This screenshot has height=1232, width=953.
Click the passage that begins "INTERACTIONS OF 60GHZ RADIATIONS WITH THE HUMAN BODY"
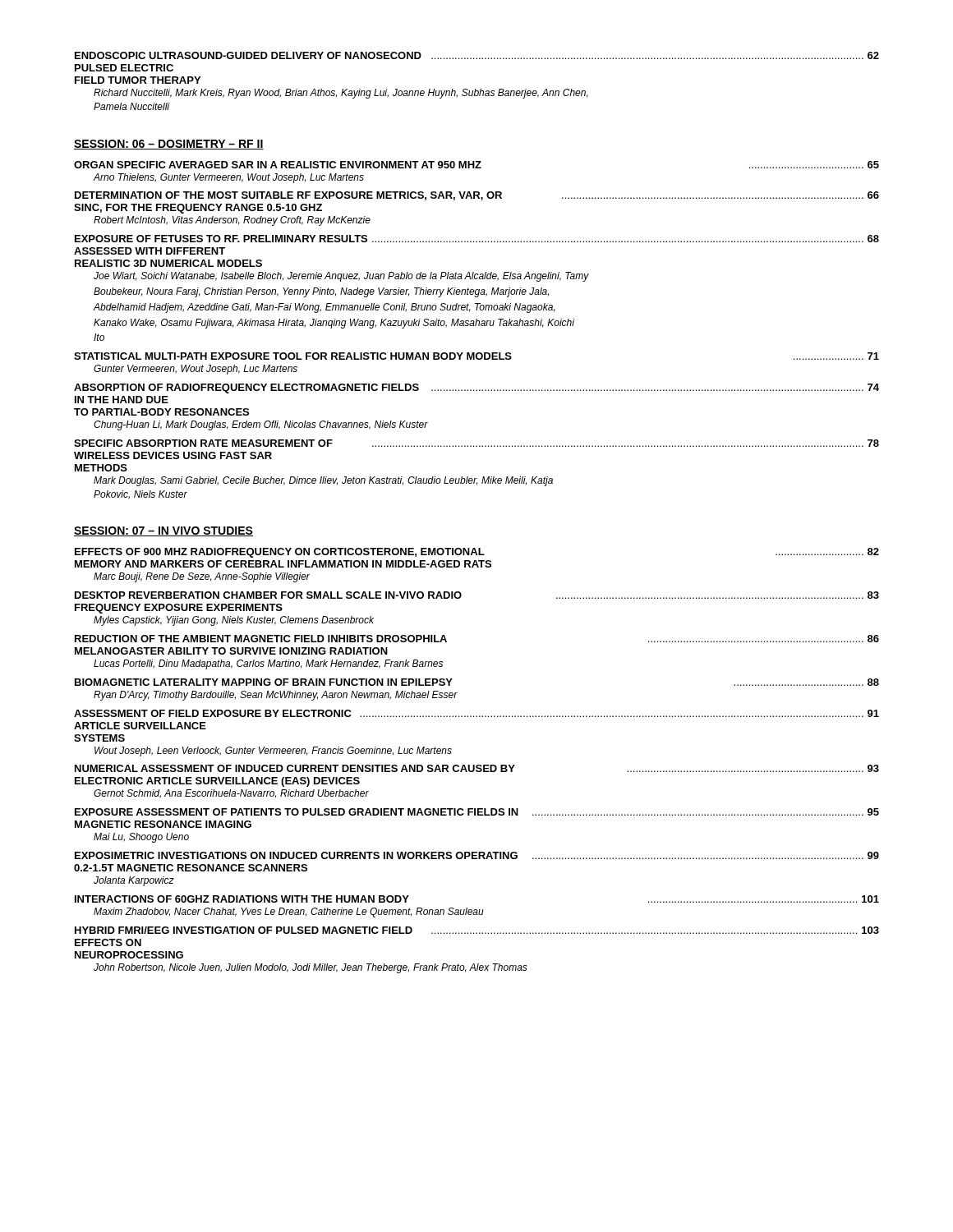click(476, 906)
